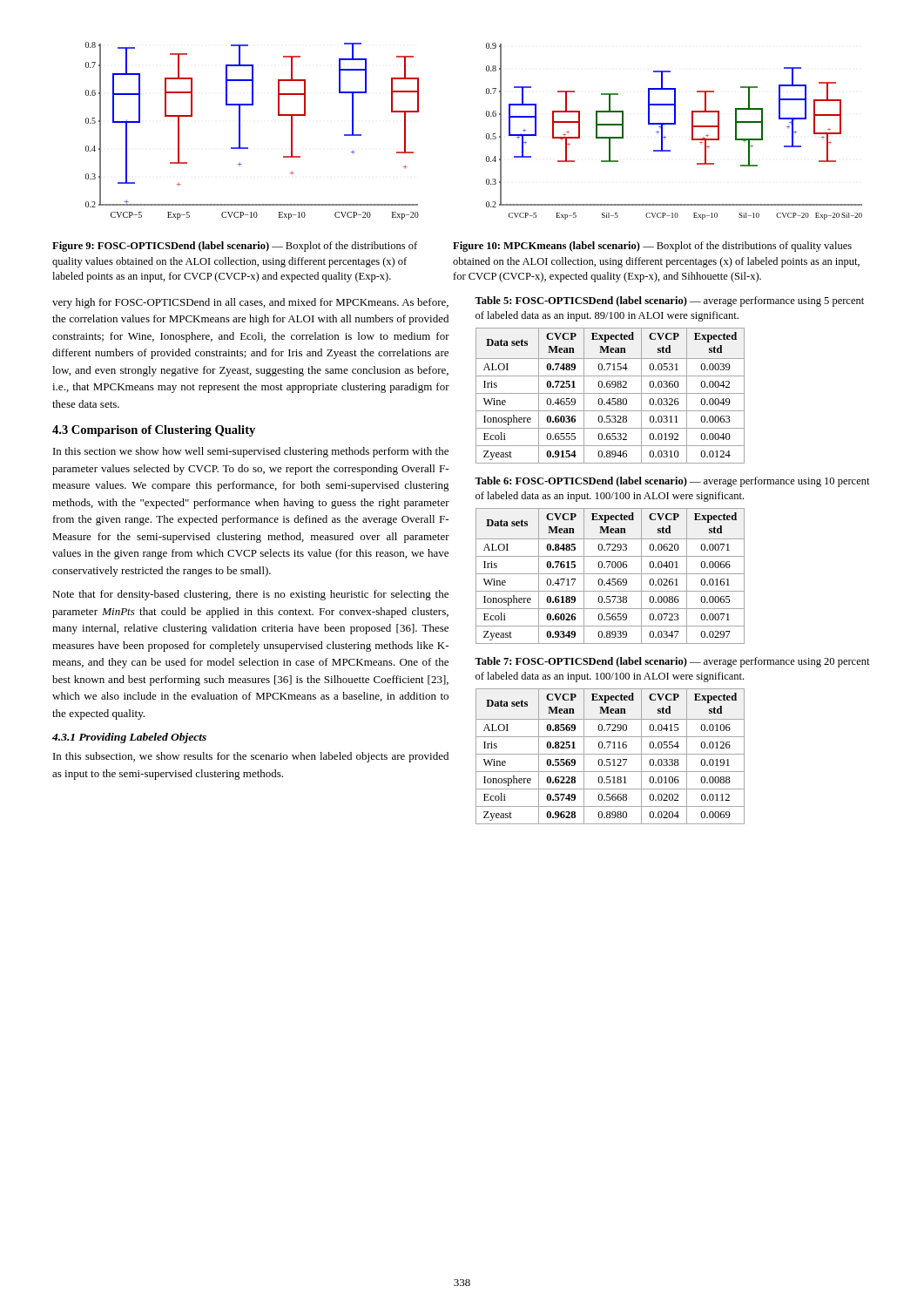Click the caption that begins "Figure 10: MPCKmeans (label scenario)"
The width and height of the screenshot is (924, 1307).
[657, 261]
